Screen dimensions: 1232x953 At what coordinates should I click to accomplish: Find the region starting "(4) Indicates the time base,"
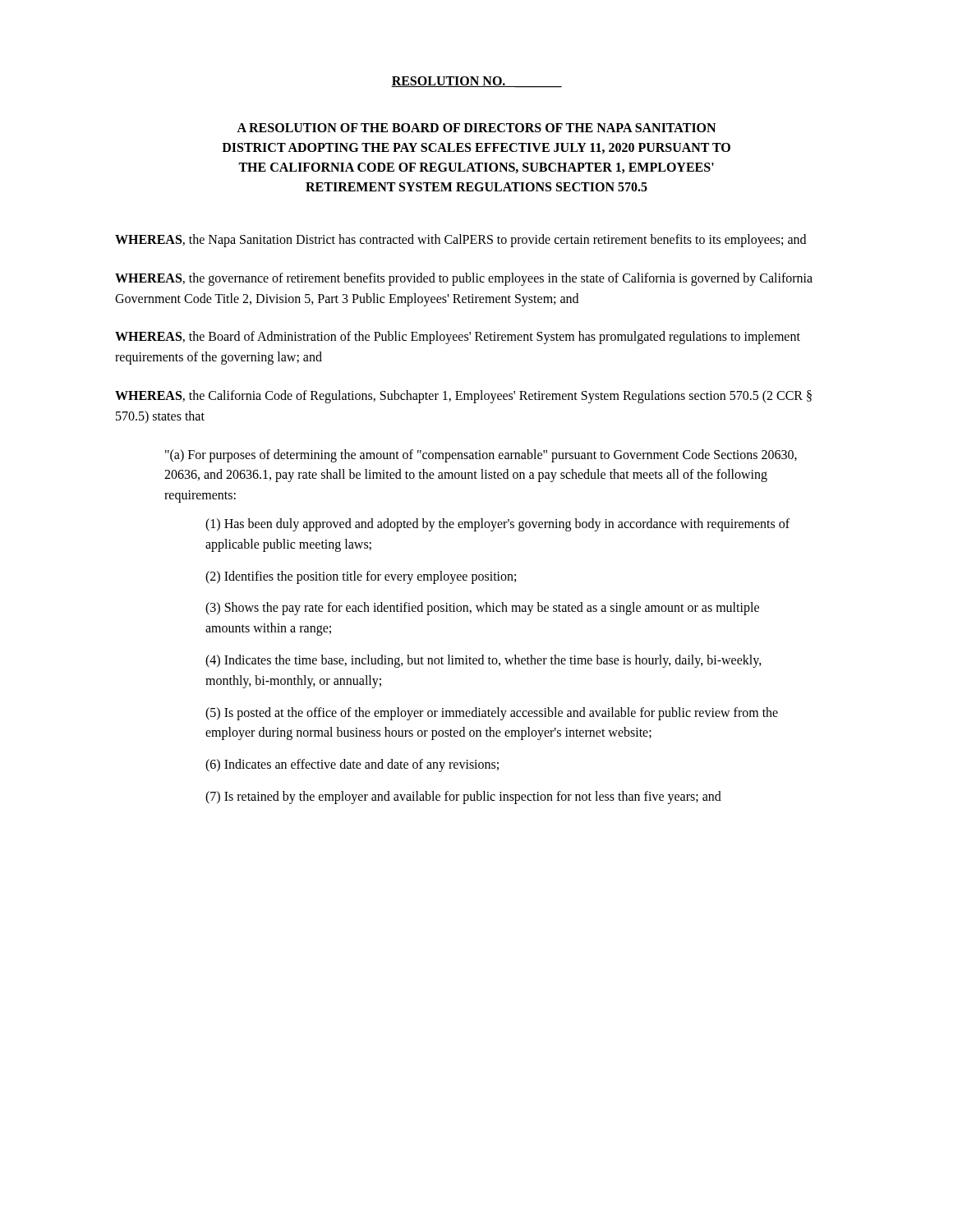coord(484,670)
